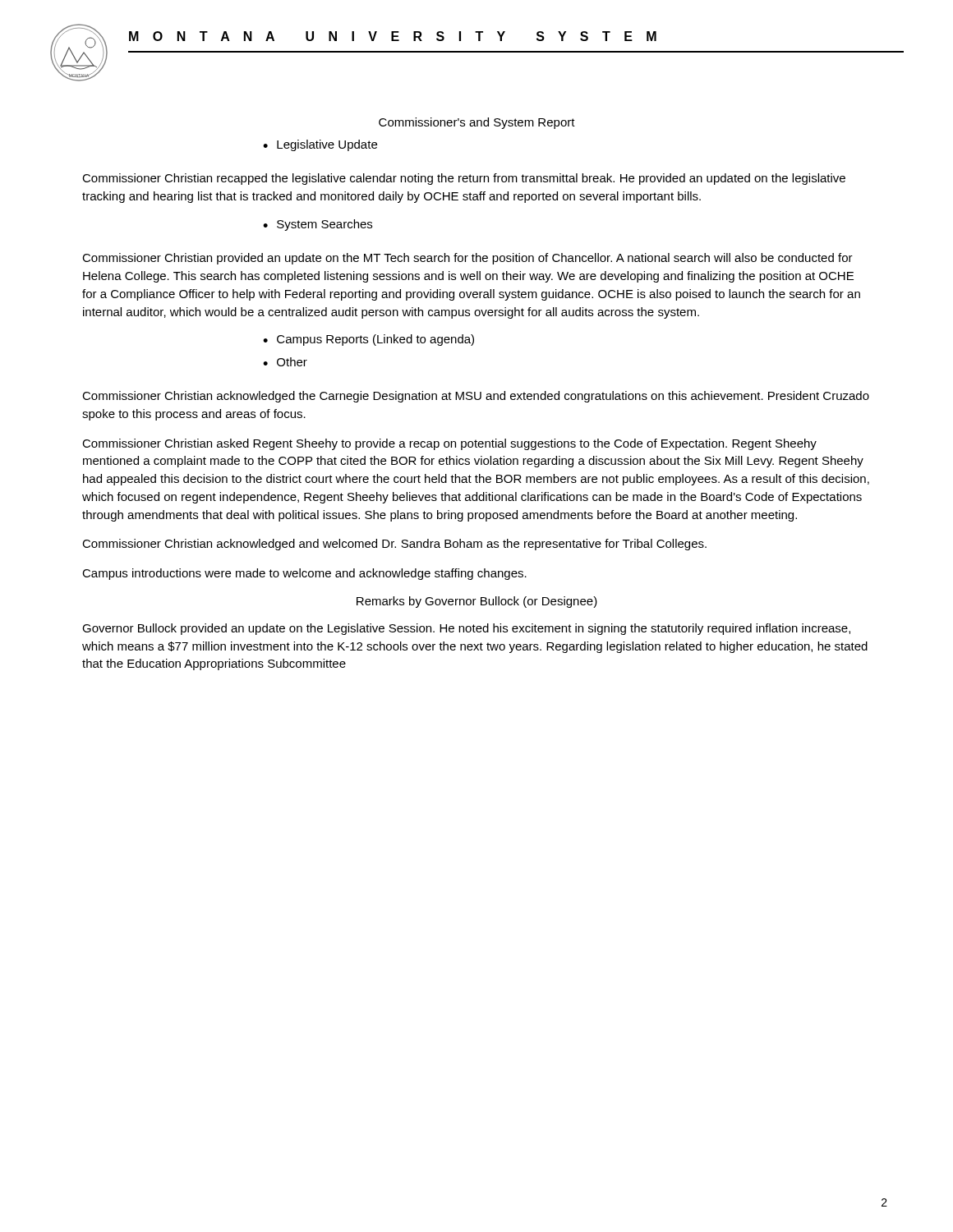Point to "• Legislative Update"
Viewport: 953px width, 1232px height.
click(320, 147)
